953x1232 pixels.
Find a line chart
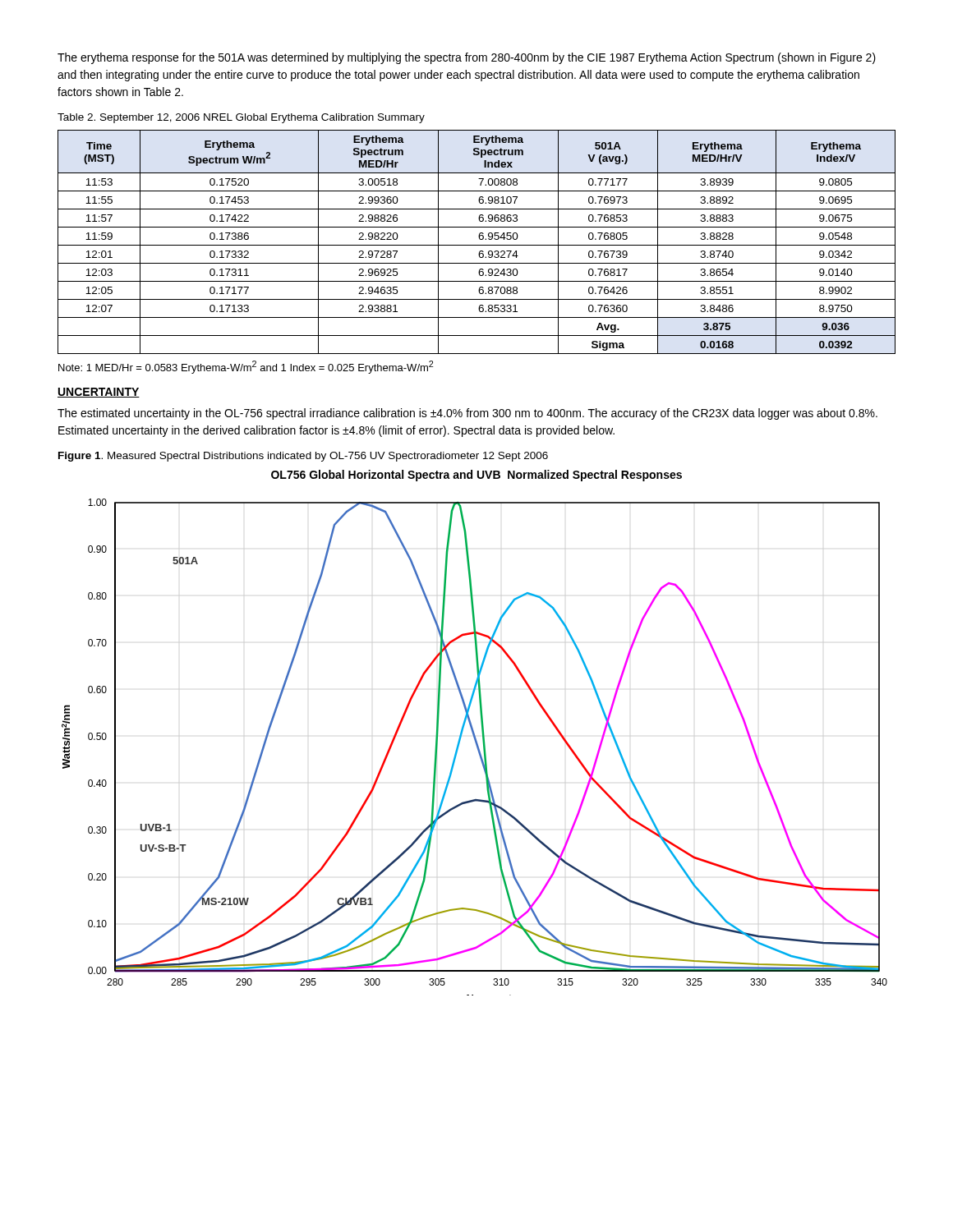pos(476,733)
